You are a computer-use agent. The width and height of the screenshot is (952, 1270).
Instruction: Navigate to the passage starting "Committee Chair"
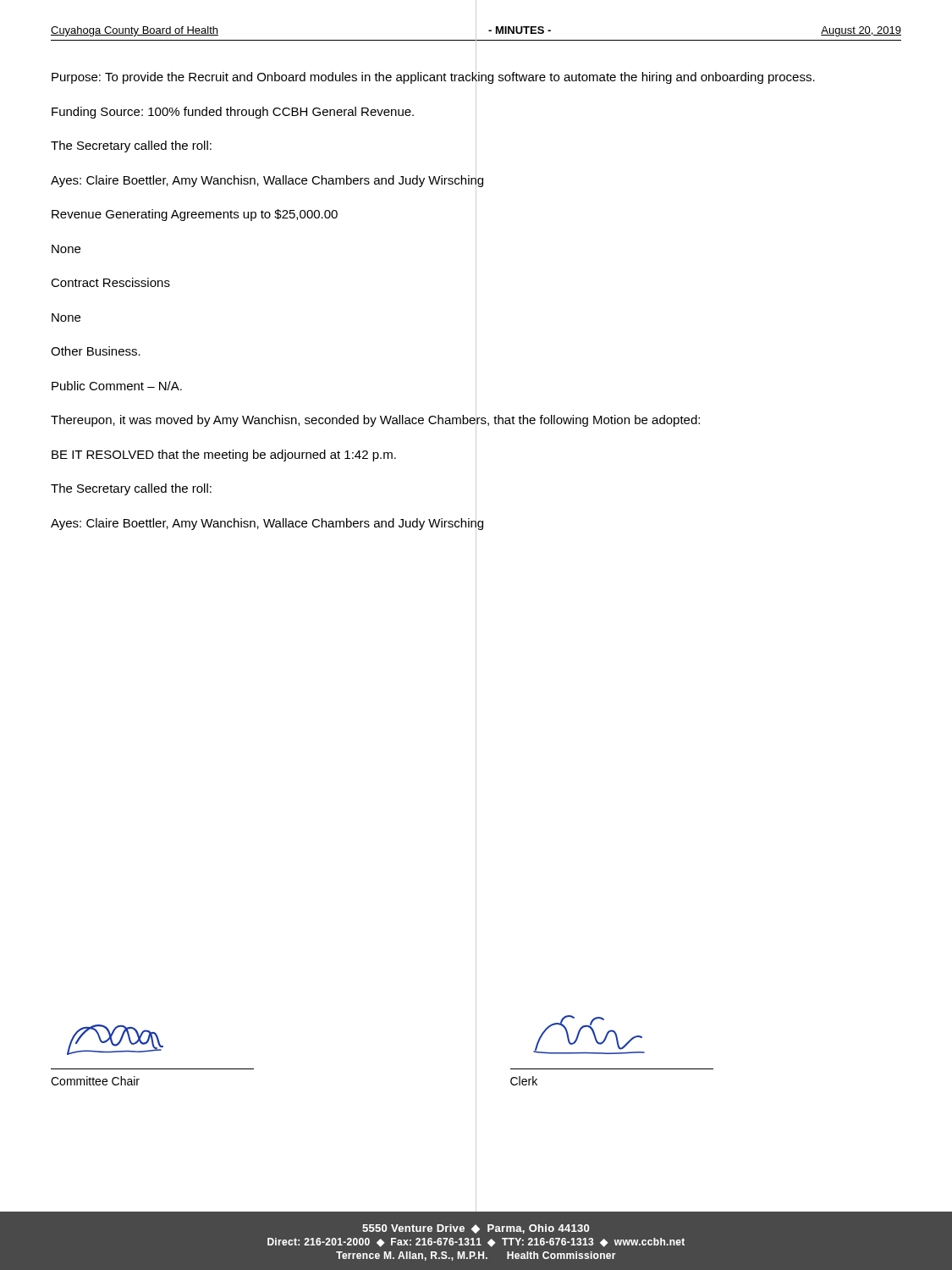(95, 1081)
